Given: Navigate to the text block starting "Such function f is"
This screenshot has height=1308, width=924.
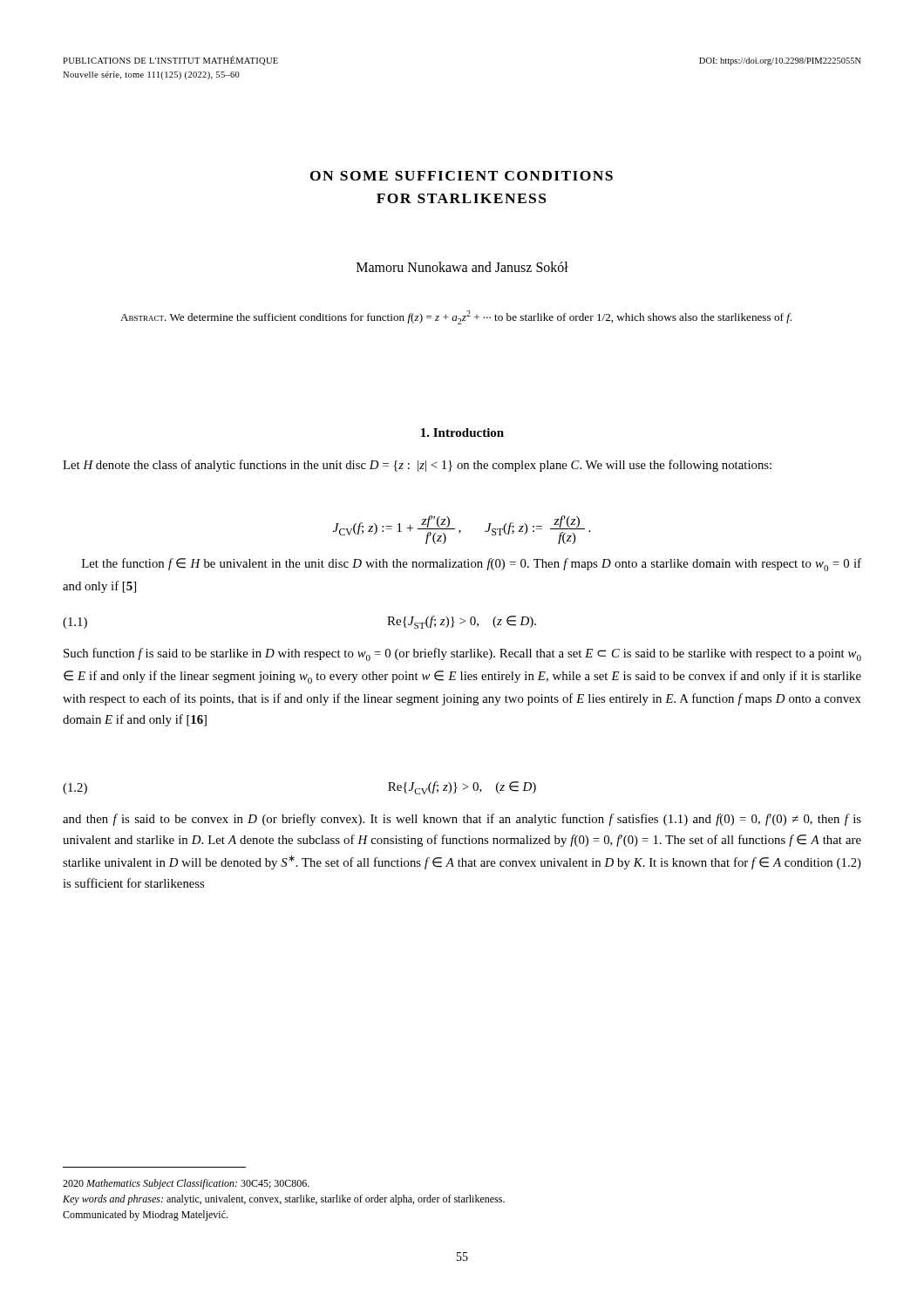Looking at the screenshot, I should pyautogui.click(x=462, y=686).
